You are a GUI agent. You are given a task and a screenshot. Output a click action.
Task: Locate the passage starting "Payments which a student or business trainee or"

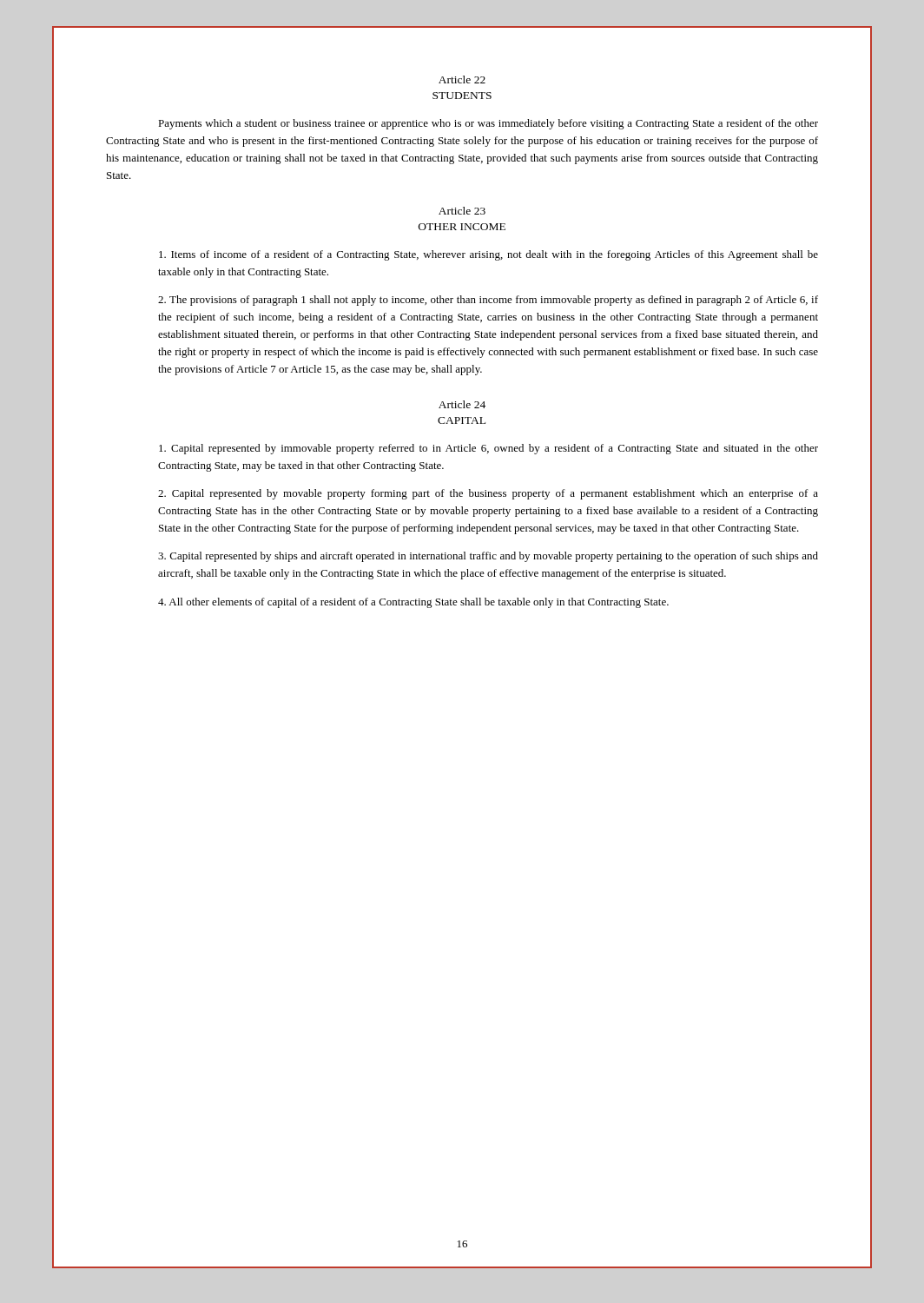(462, 149)
